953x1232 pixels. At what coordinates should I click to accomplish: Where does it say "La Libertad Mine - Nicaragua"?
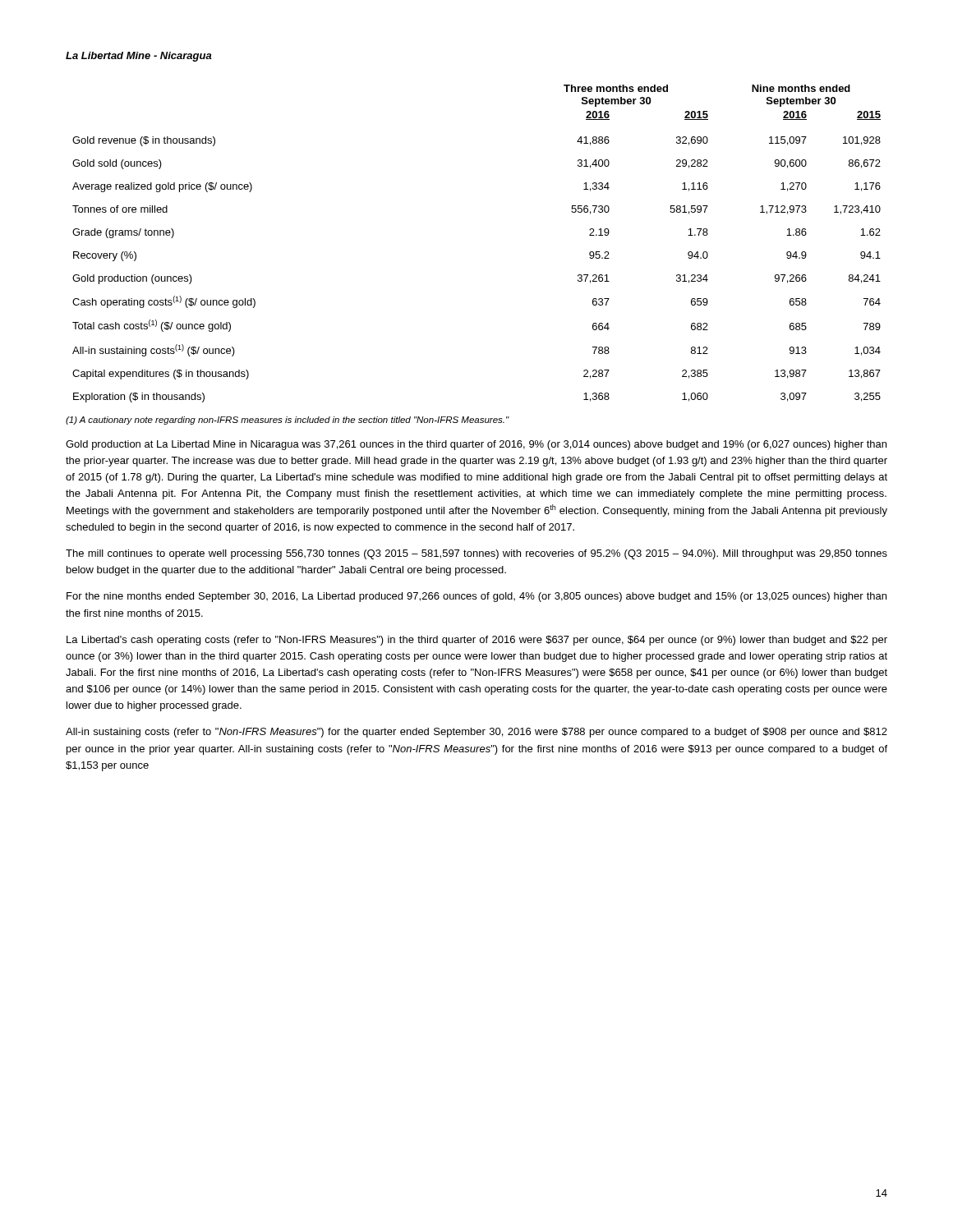coord(139,55)
